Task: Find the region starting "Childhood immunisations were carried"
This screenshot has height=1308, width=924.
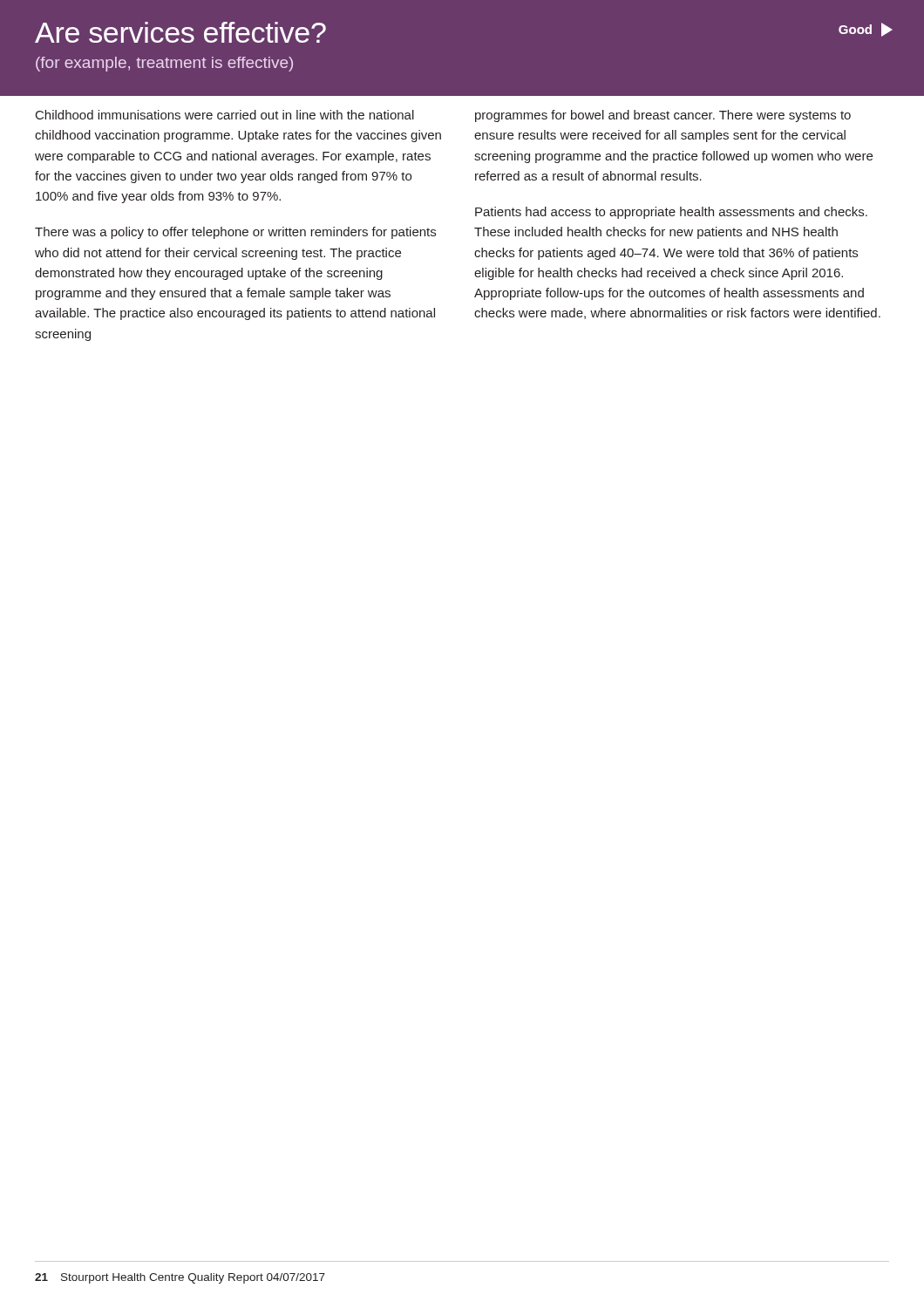Action: click(x=238, y=155)
